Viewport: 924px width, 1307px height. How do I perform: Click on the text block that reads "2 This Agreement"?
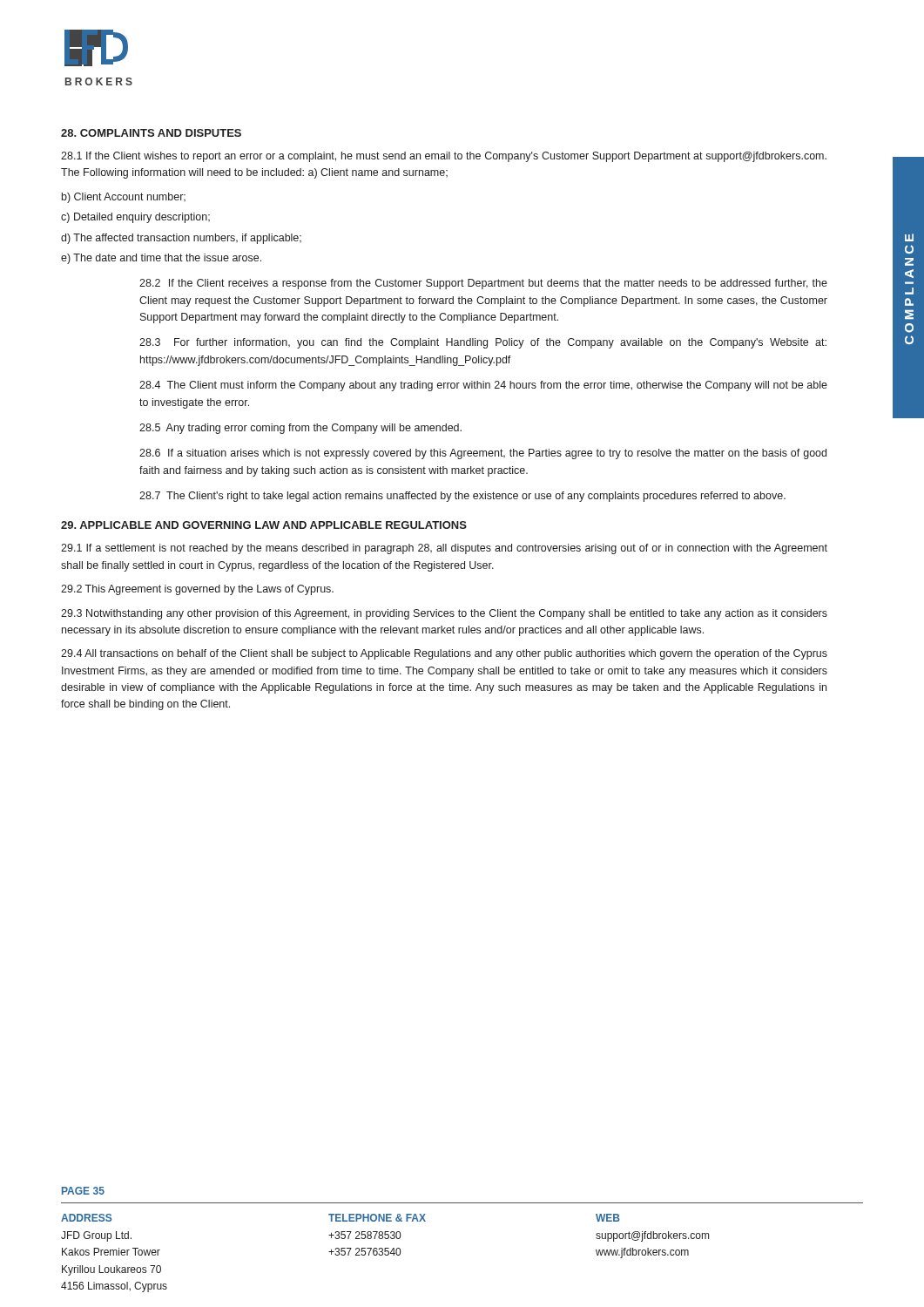tap(198, 589)
